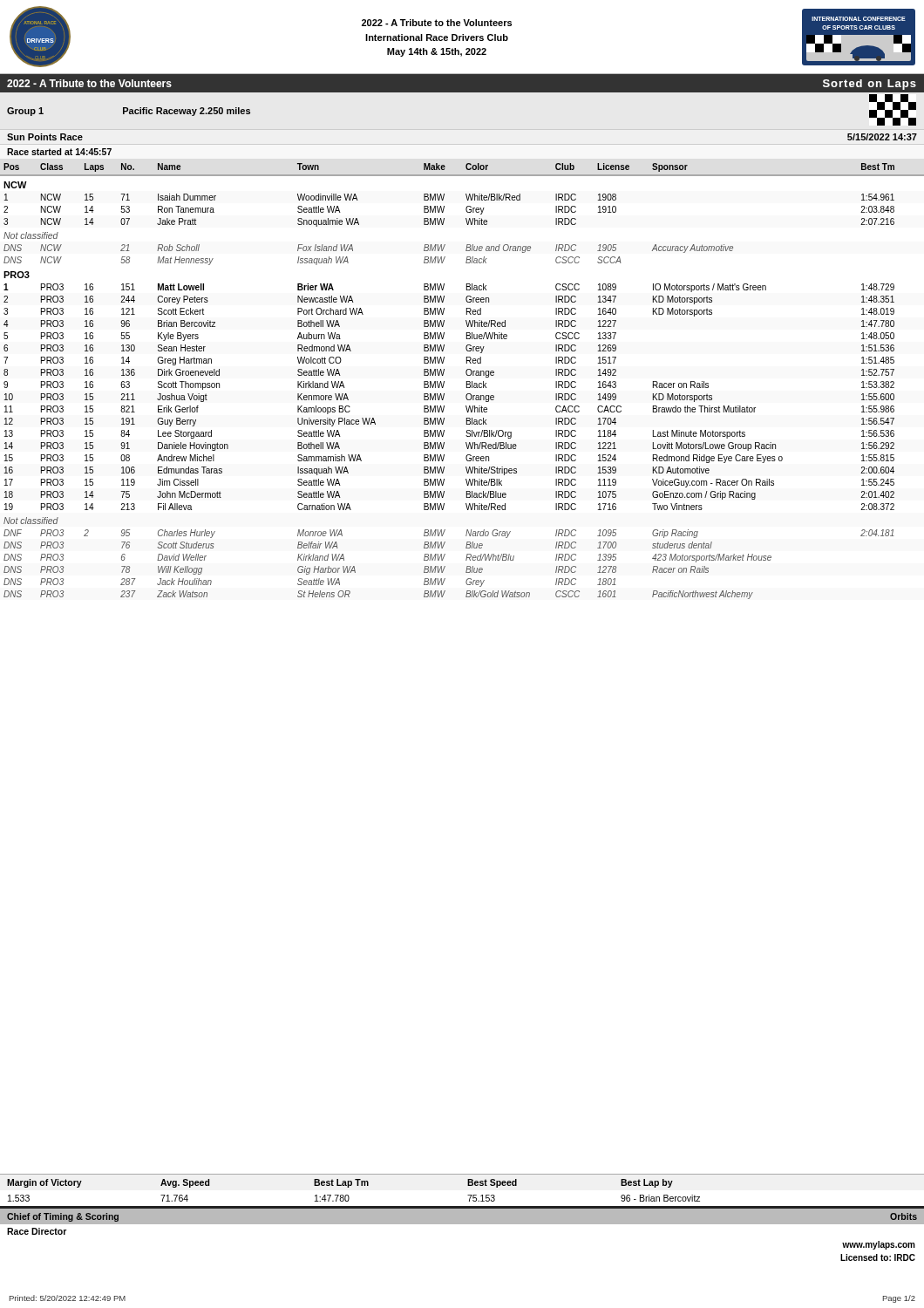Select the table that reads "Scott Eckert"
Viewport: 924px width, 1308px height.
(x=462, y=380)
